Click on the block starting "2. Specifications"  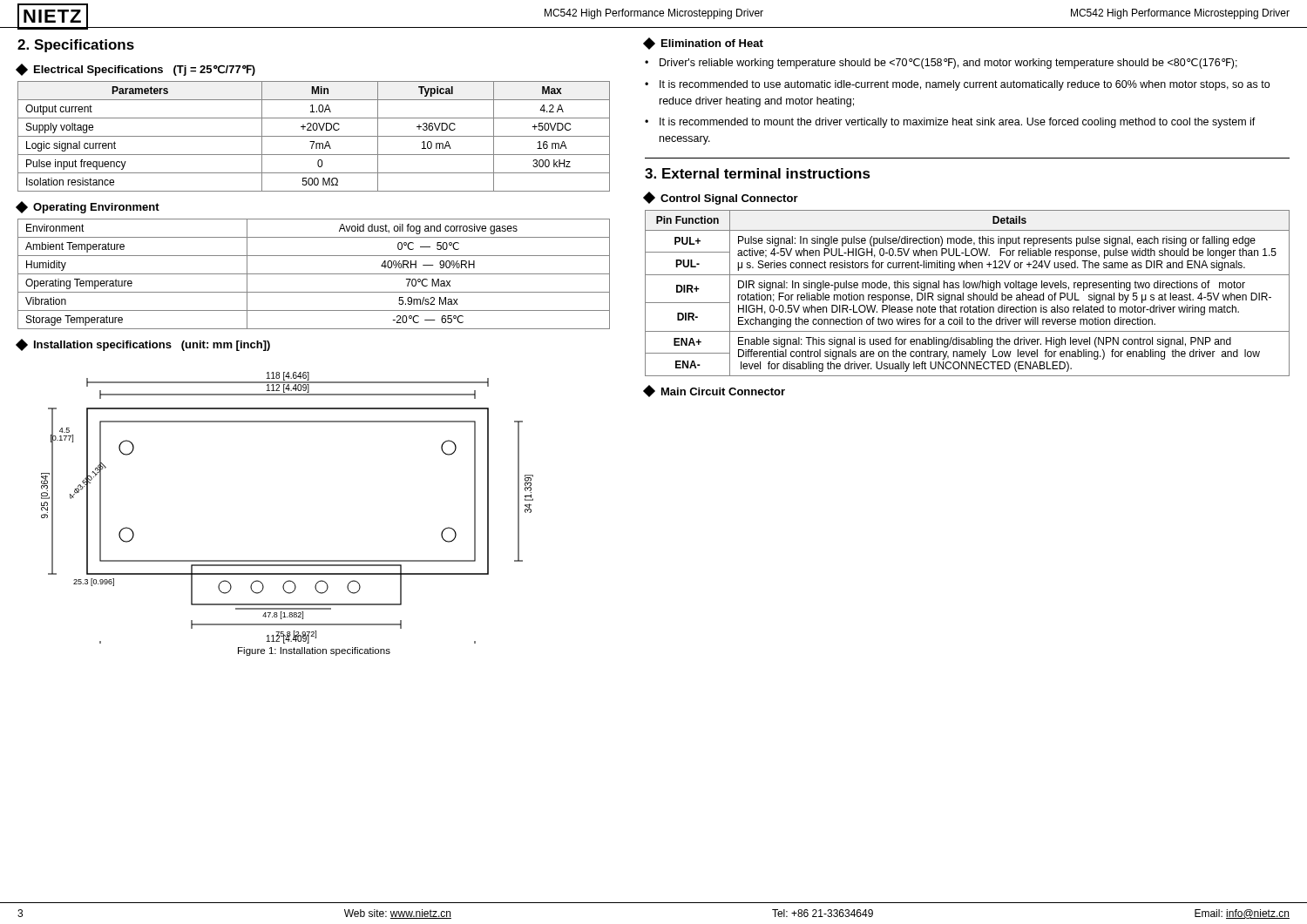[x=76, y=45]
